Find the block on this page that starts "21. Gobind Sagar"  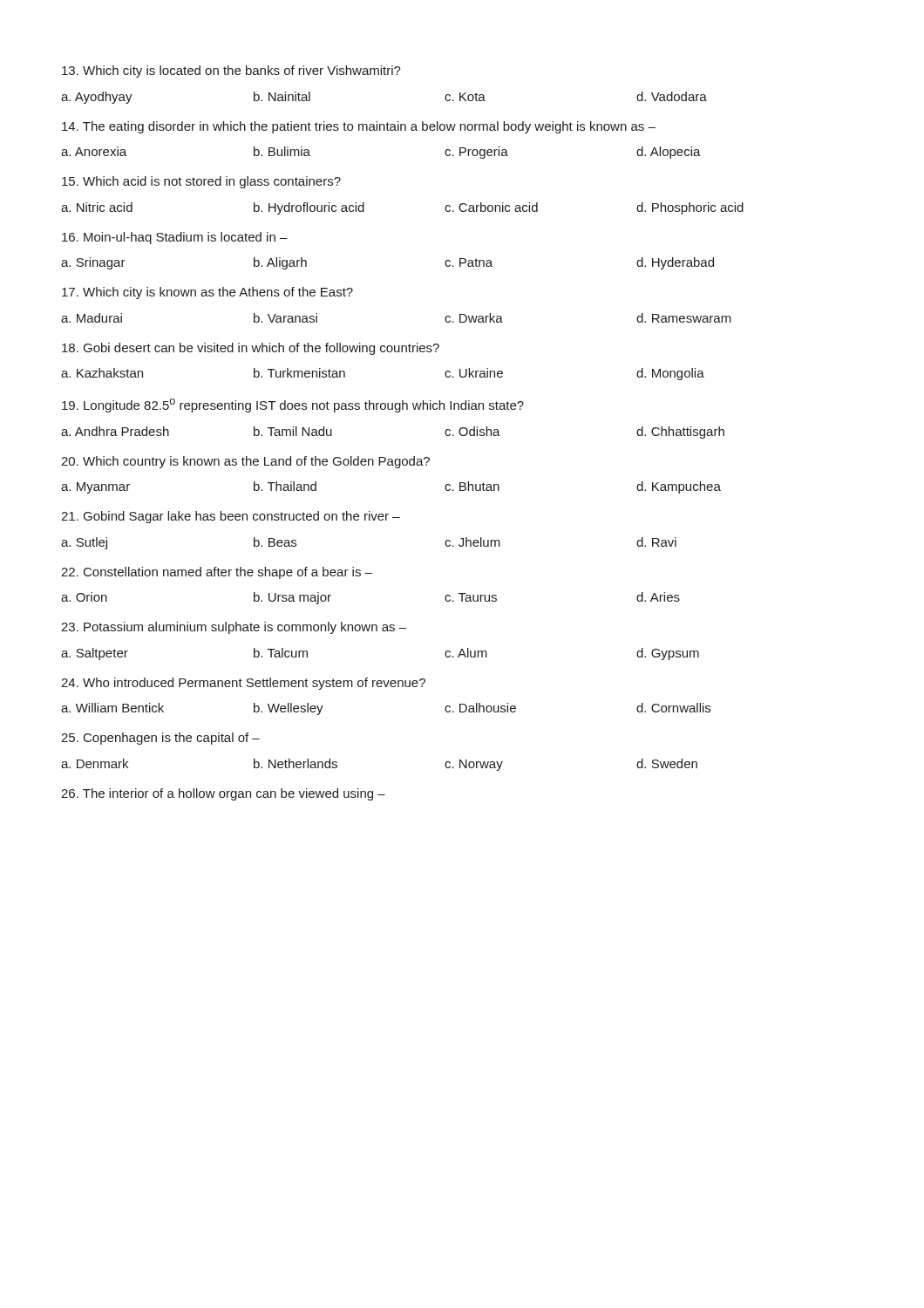click(x=230, y=516)
